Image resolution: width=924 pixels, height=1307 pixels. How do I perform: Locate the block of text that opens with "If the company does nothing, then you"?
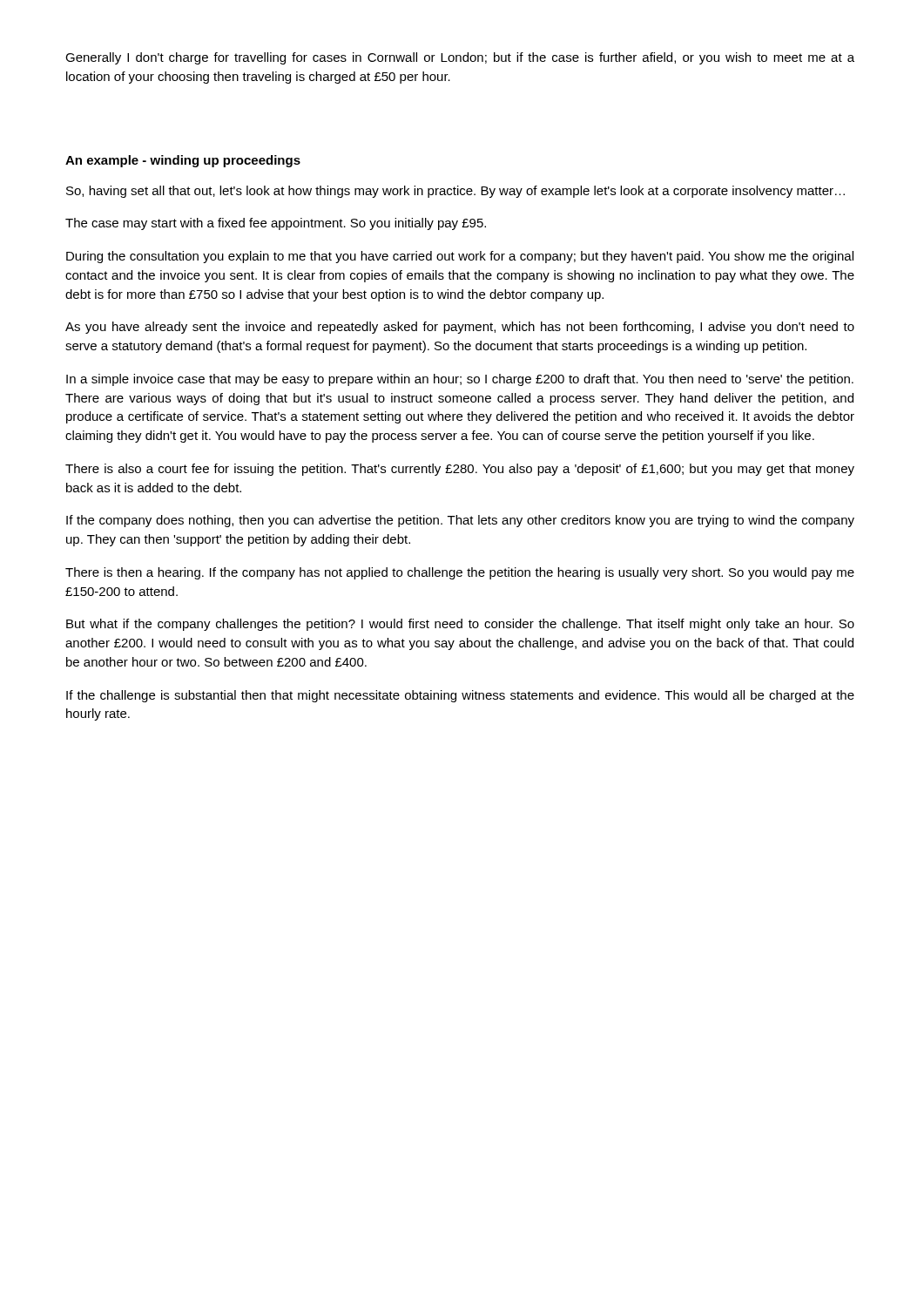460,529
